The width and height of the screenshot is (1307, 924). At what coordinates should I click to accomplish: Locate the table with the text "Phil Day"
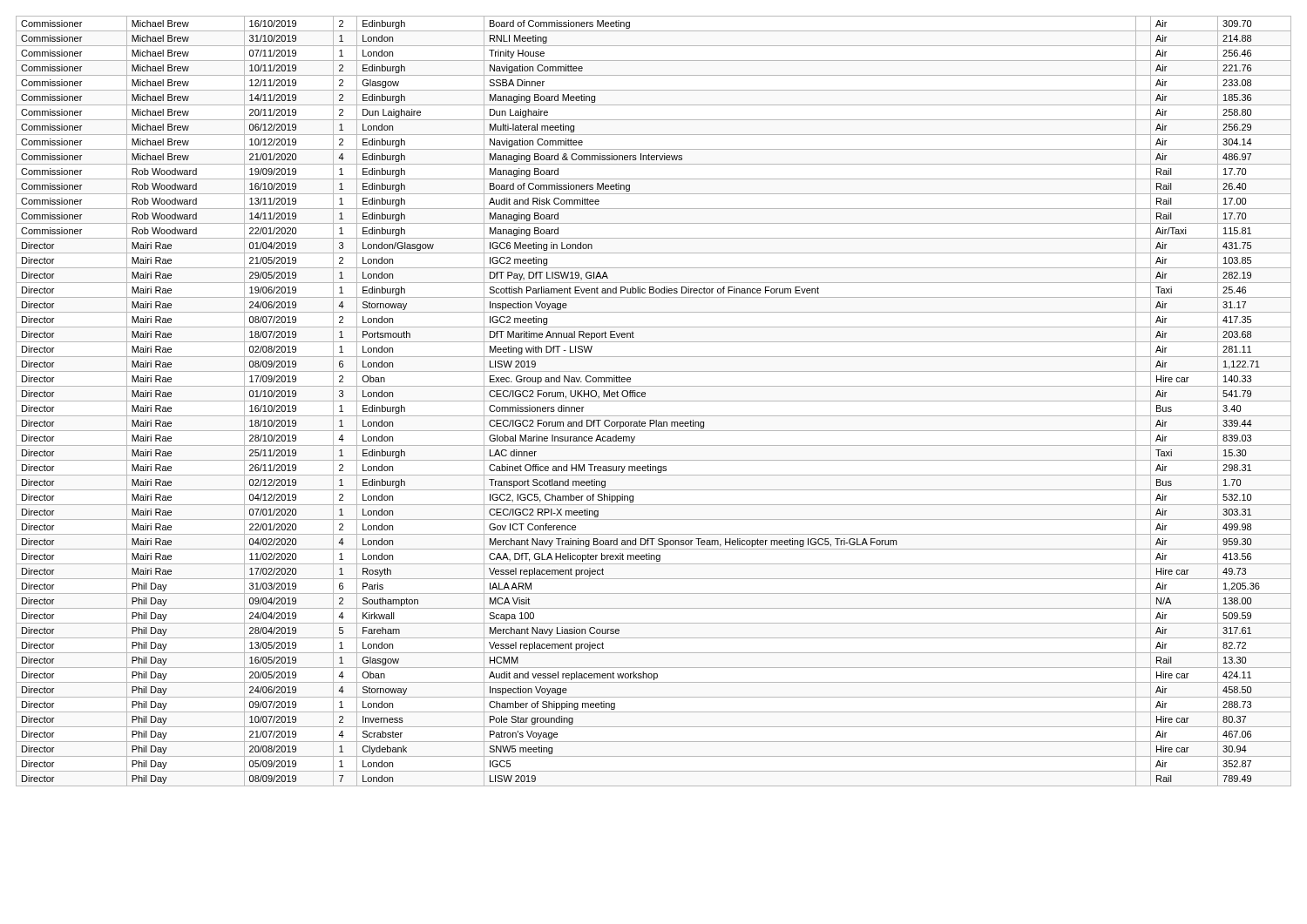point(654,401)
